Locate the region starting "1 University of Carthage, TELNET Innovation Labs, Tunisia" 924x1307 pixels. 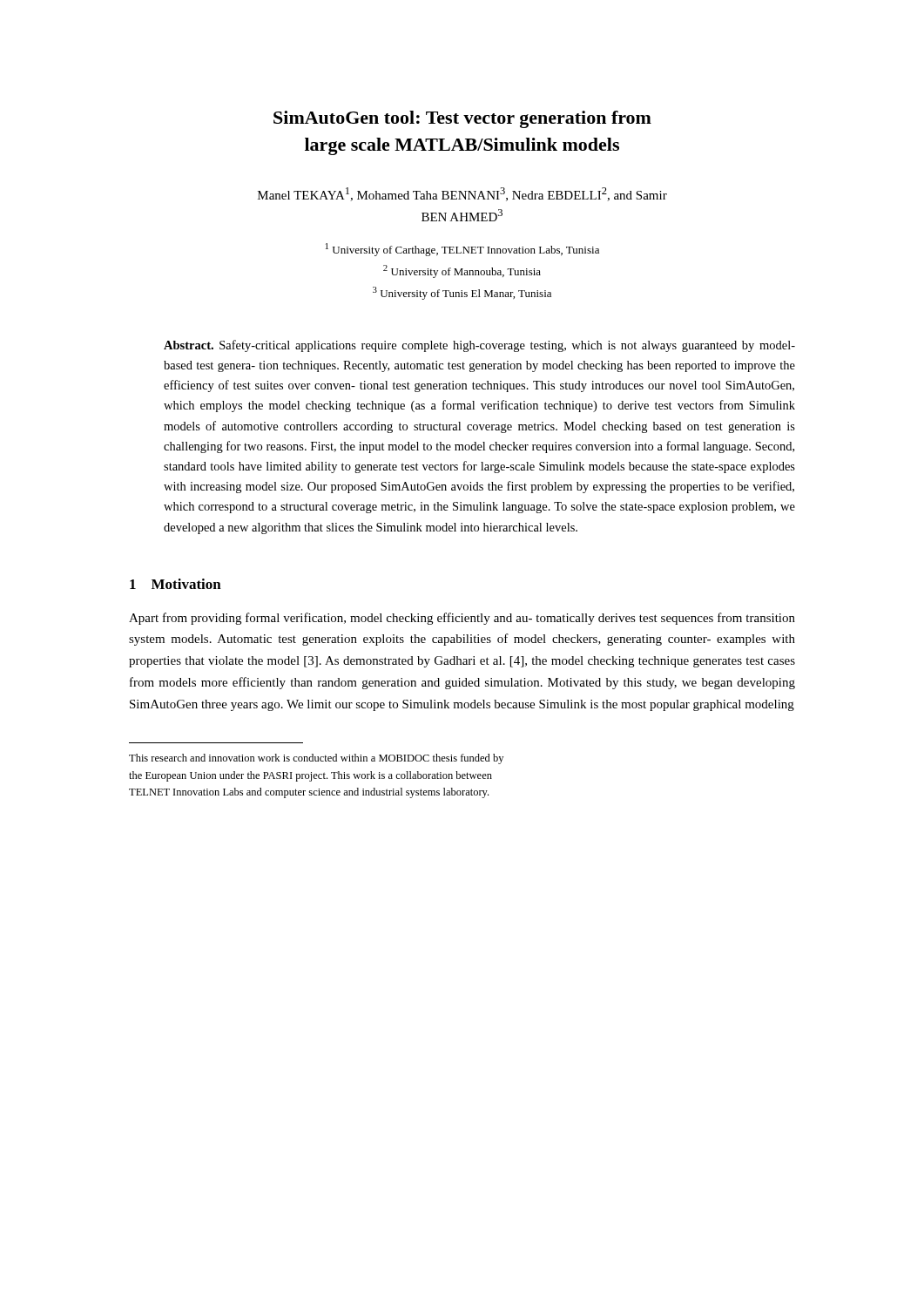[462, 270]
